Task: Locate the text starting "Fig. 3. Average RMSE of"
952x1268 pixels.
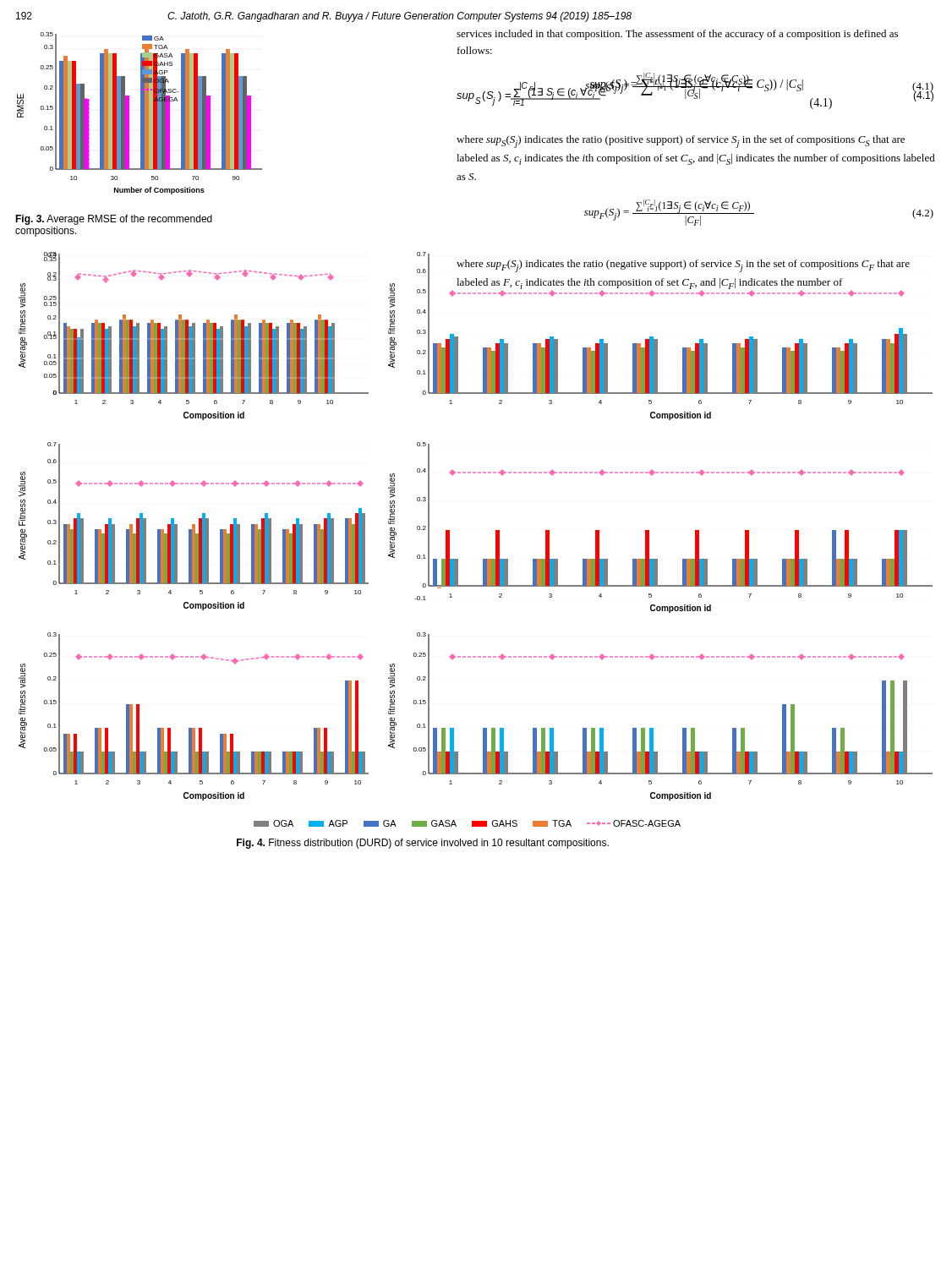Action: point(114,225)
